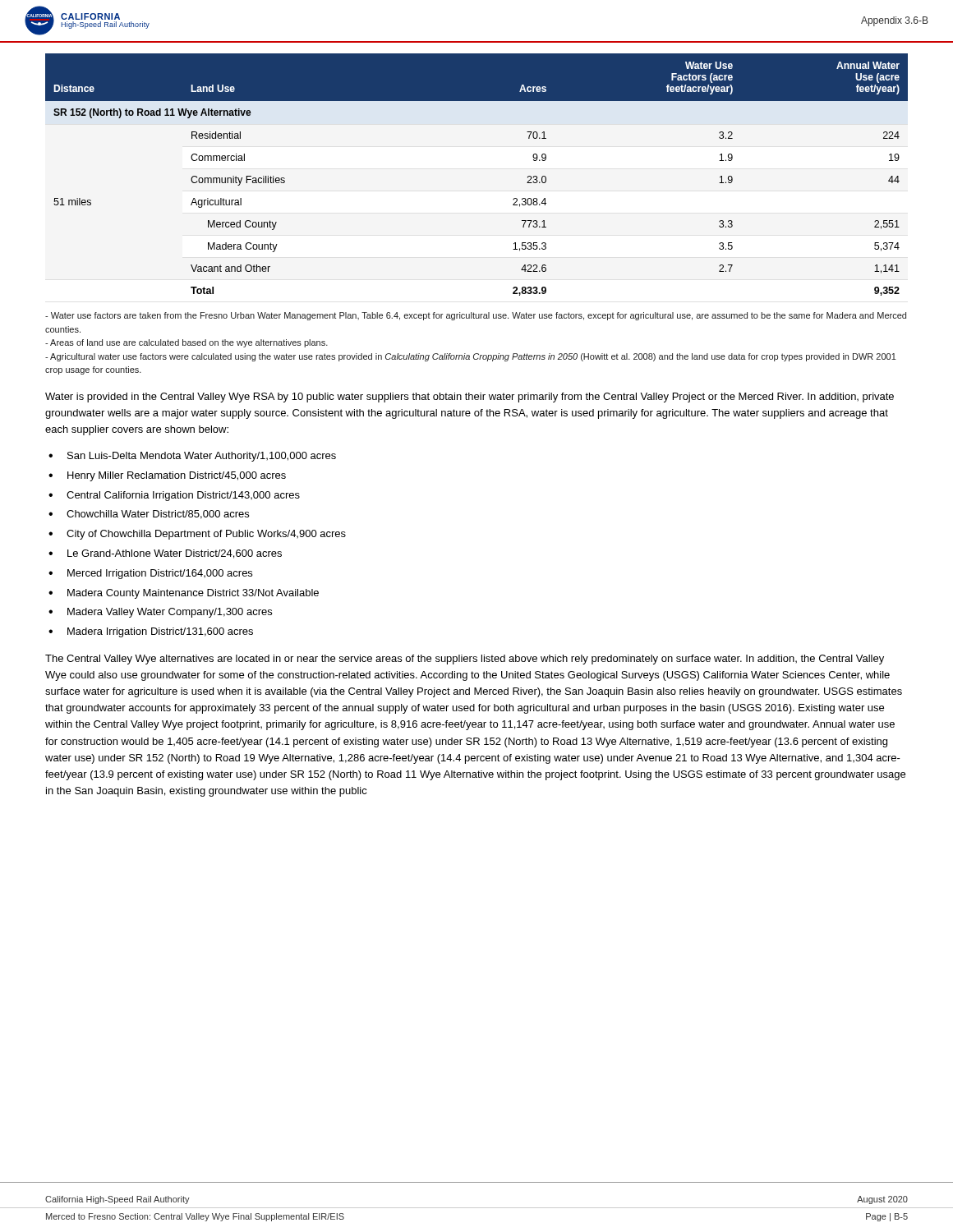
Task: Select the text block that says "The Central Valley Wye alternatives"
Action: coord(476,724)
